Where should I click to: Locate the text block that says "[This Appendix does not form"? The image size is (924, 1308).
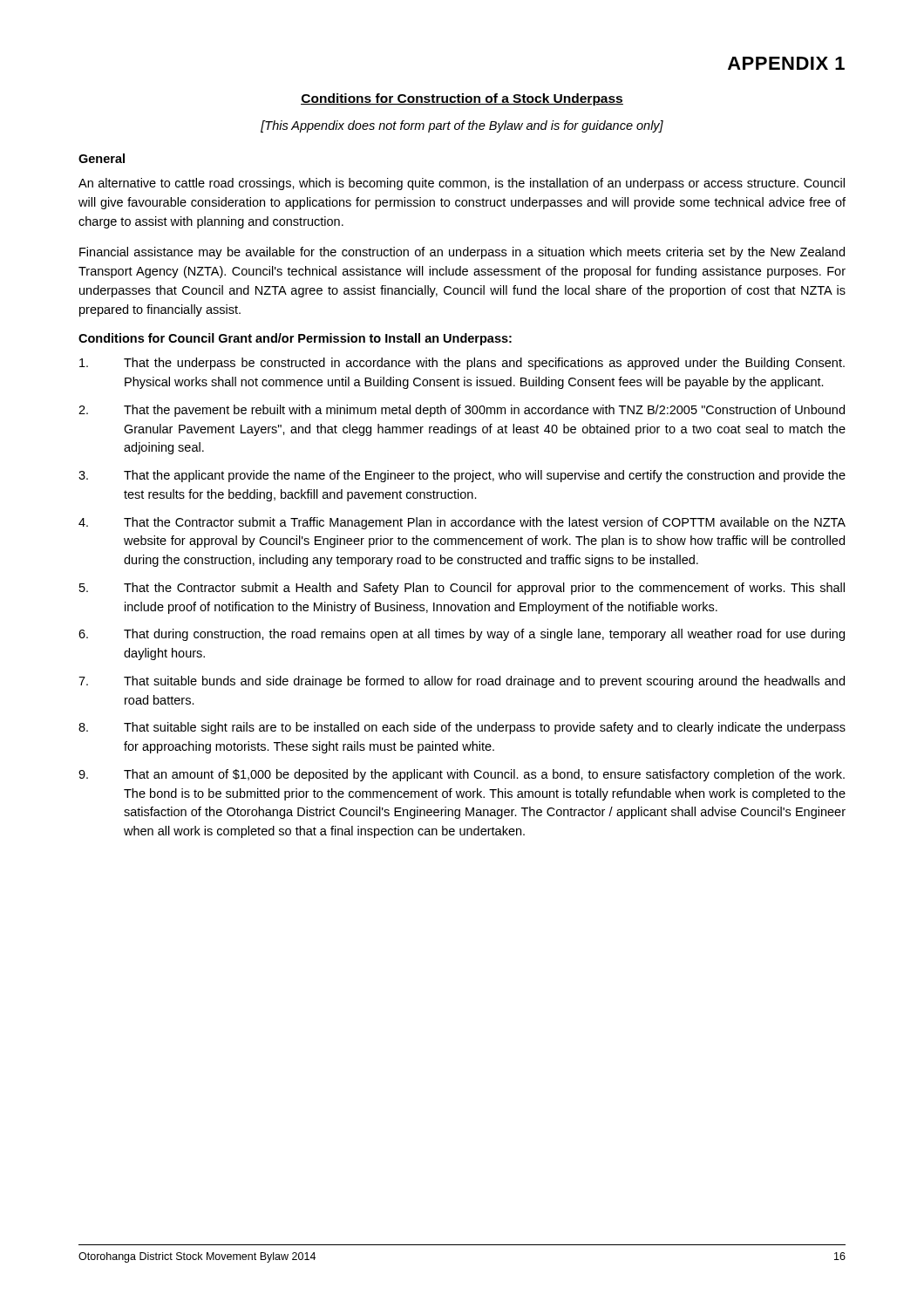[x=462, y=126]
